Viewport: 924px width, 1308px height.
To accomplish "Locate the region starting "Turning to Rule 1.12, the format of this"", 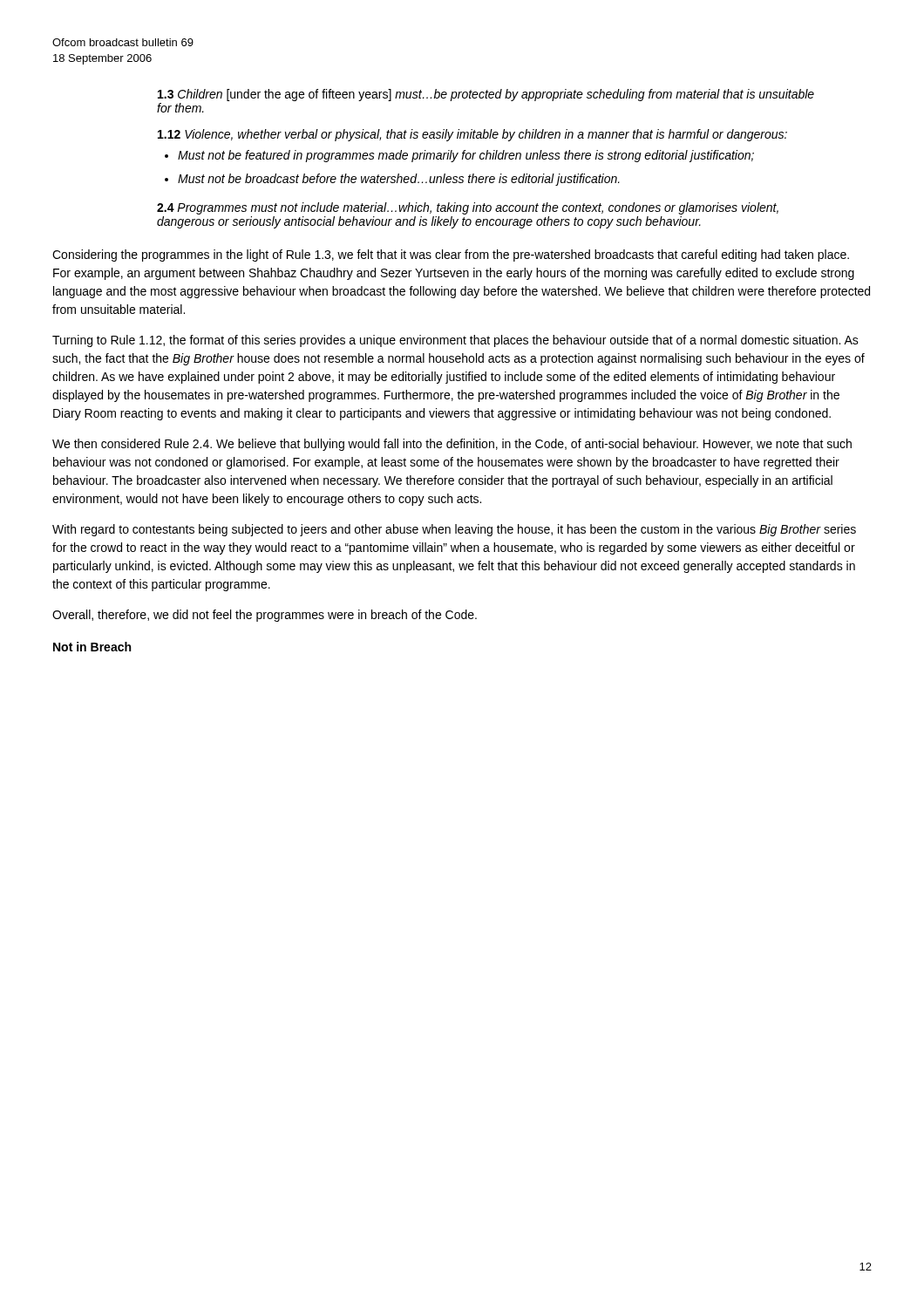I will coord(458,377).
